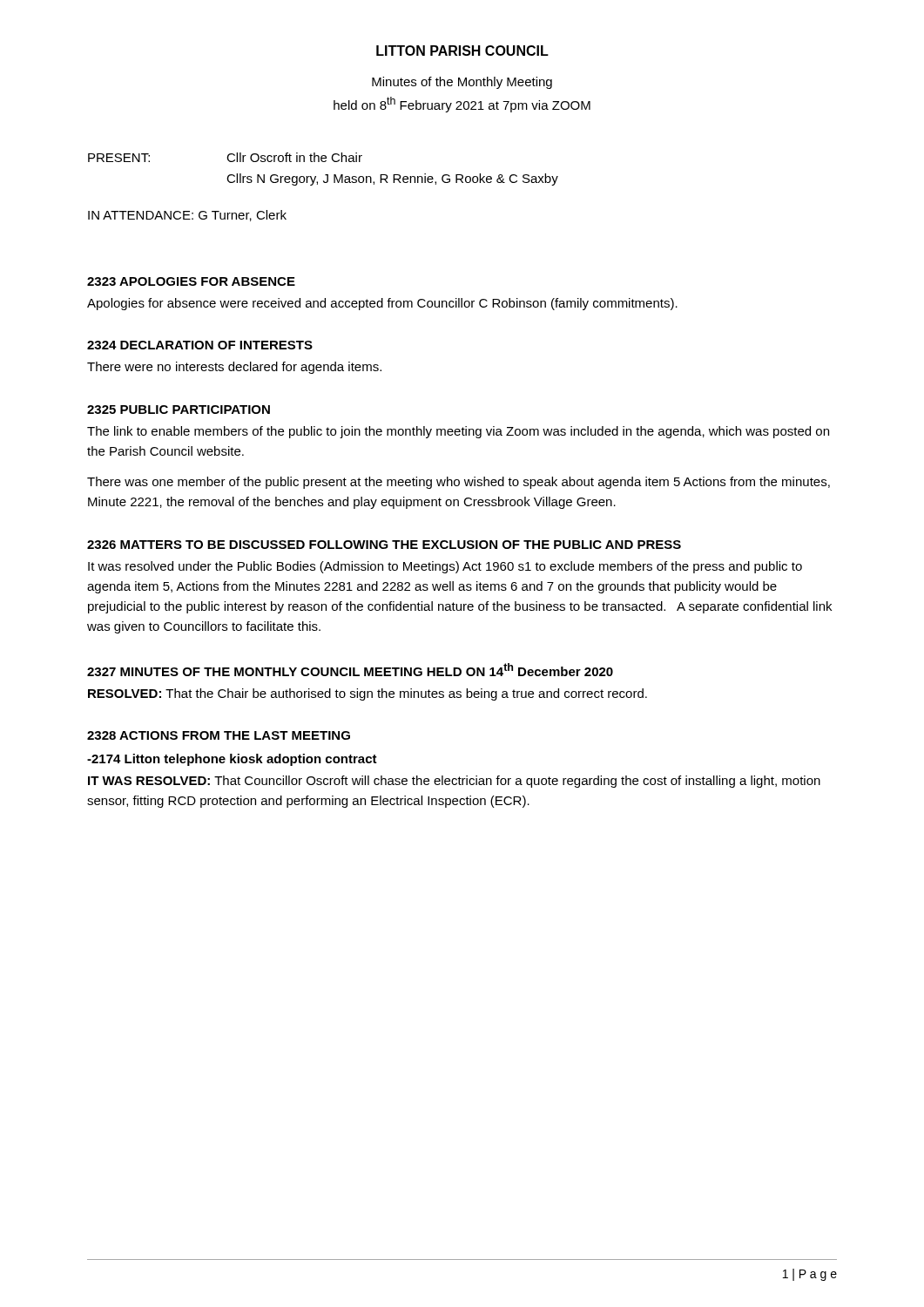The width and height of the screenshot is (924, 1307).
Task: Navigate to the text block starting "-2174 Litton telephone kiosk adoption"
Action: (x=232, y=758)
